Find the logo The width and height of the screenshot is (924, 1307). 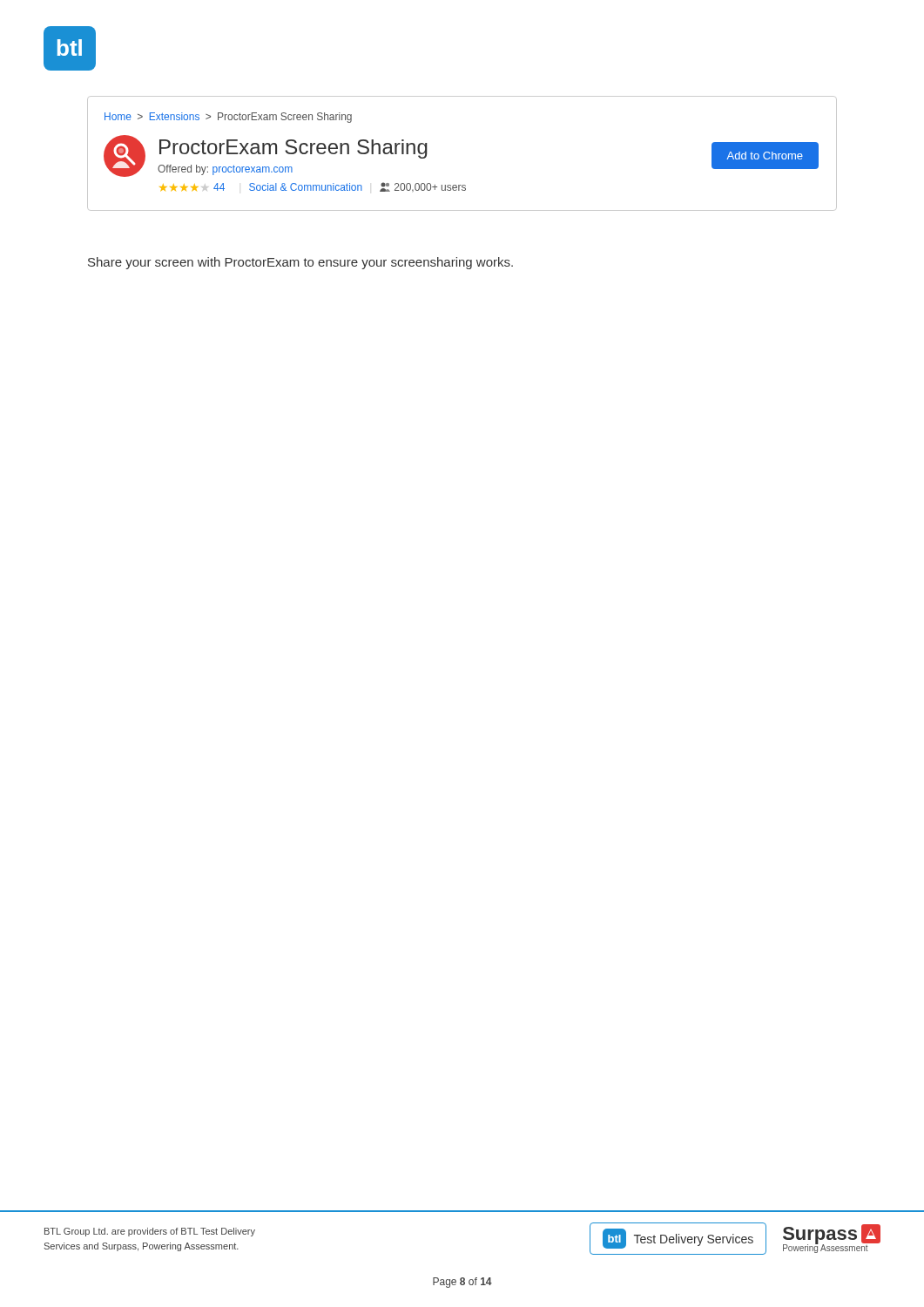pos(70,48)
